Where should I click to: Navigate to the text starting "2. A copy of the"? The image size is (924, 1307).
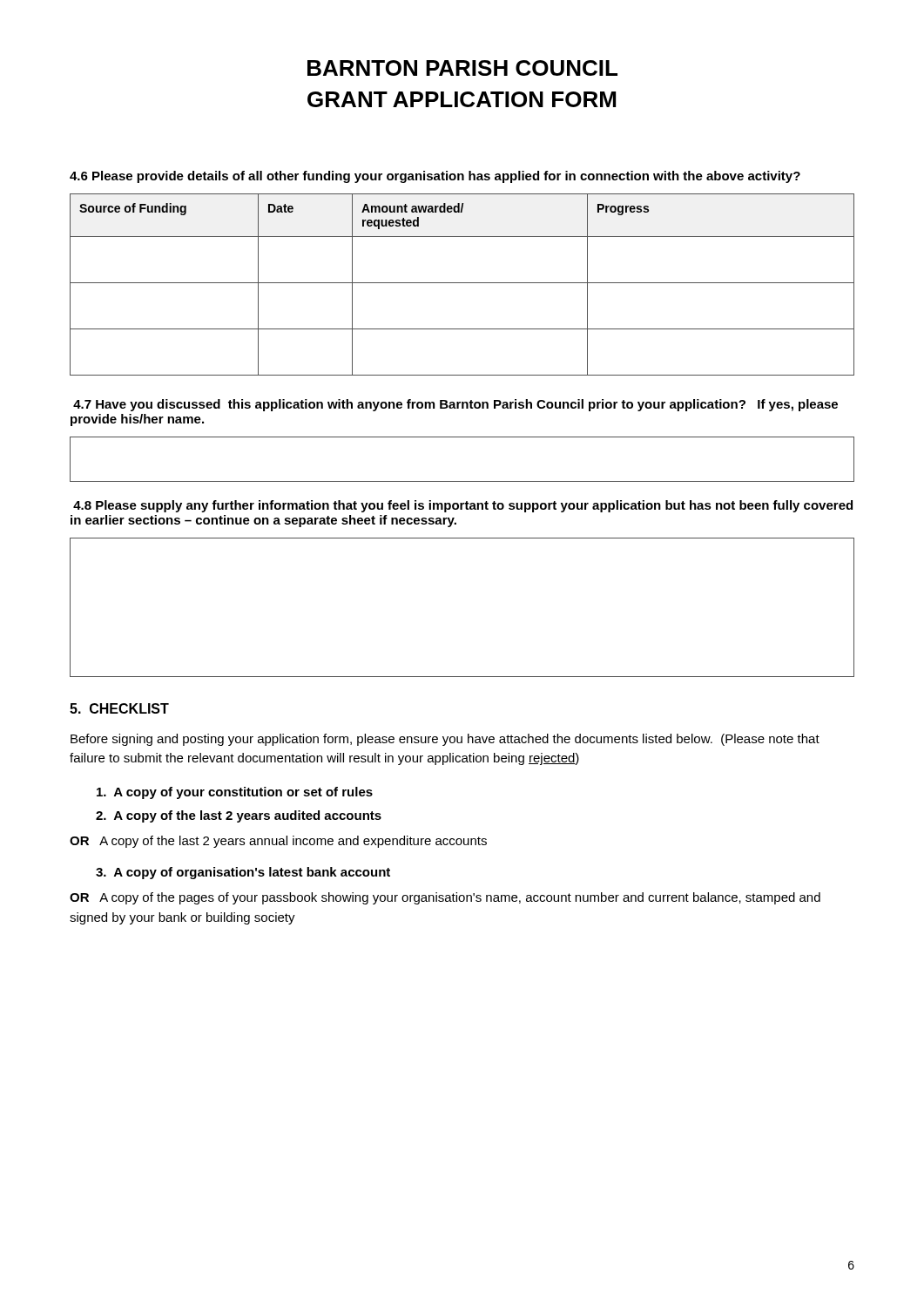[x=239, y=815]
